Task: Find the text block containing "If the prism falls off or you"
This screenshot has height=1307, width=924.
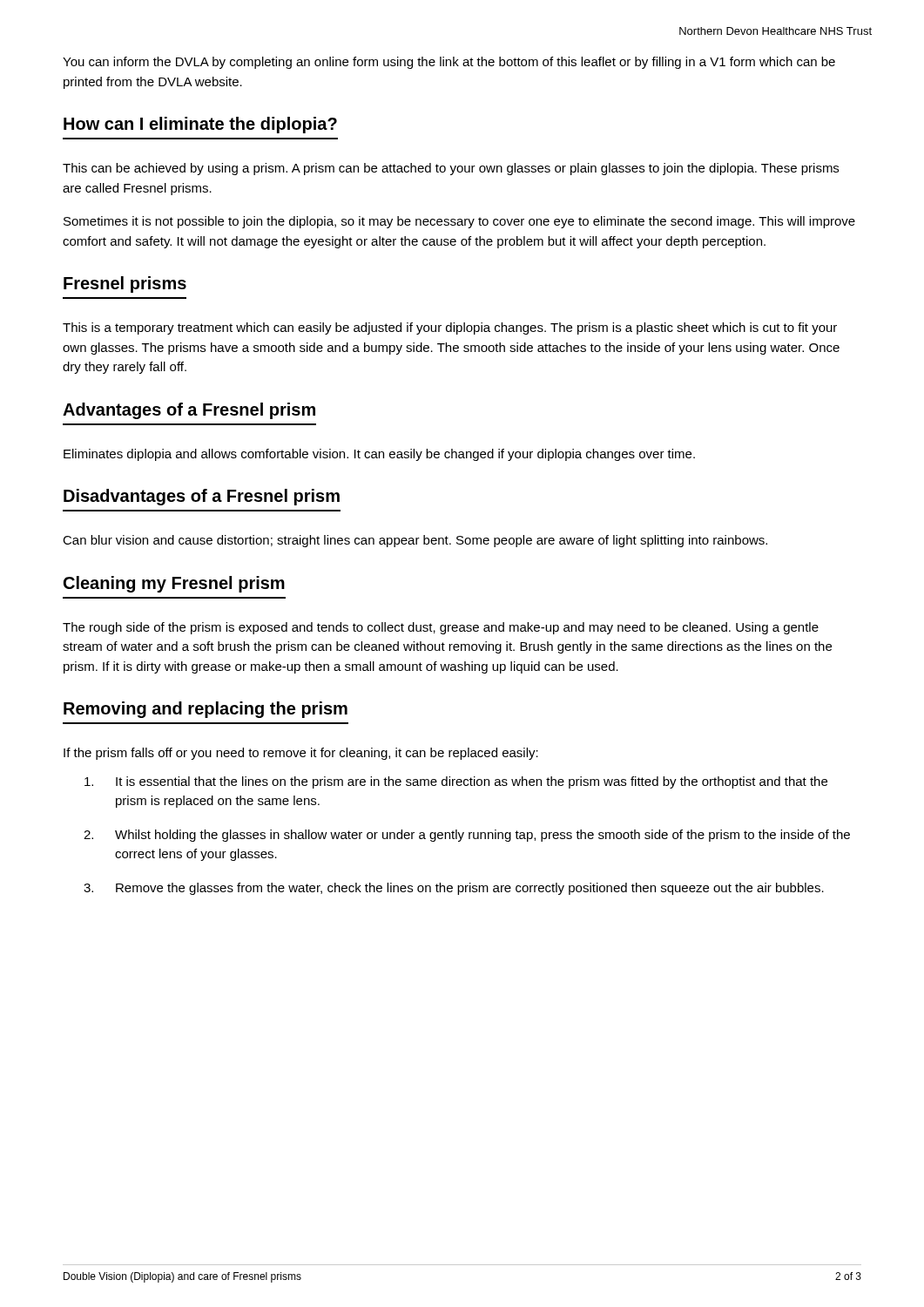Action: pyautogui.click(x=301, y=752)
